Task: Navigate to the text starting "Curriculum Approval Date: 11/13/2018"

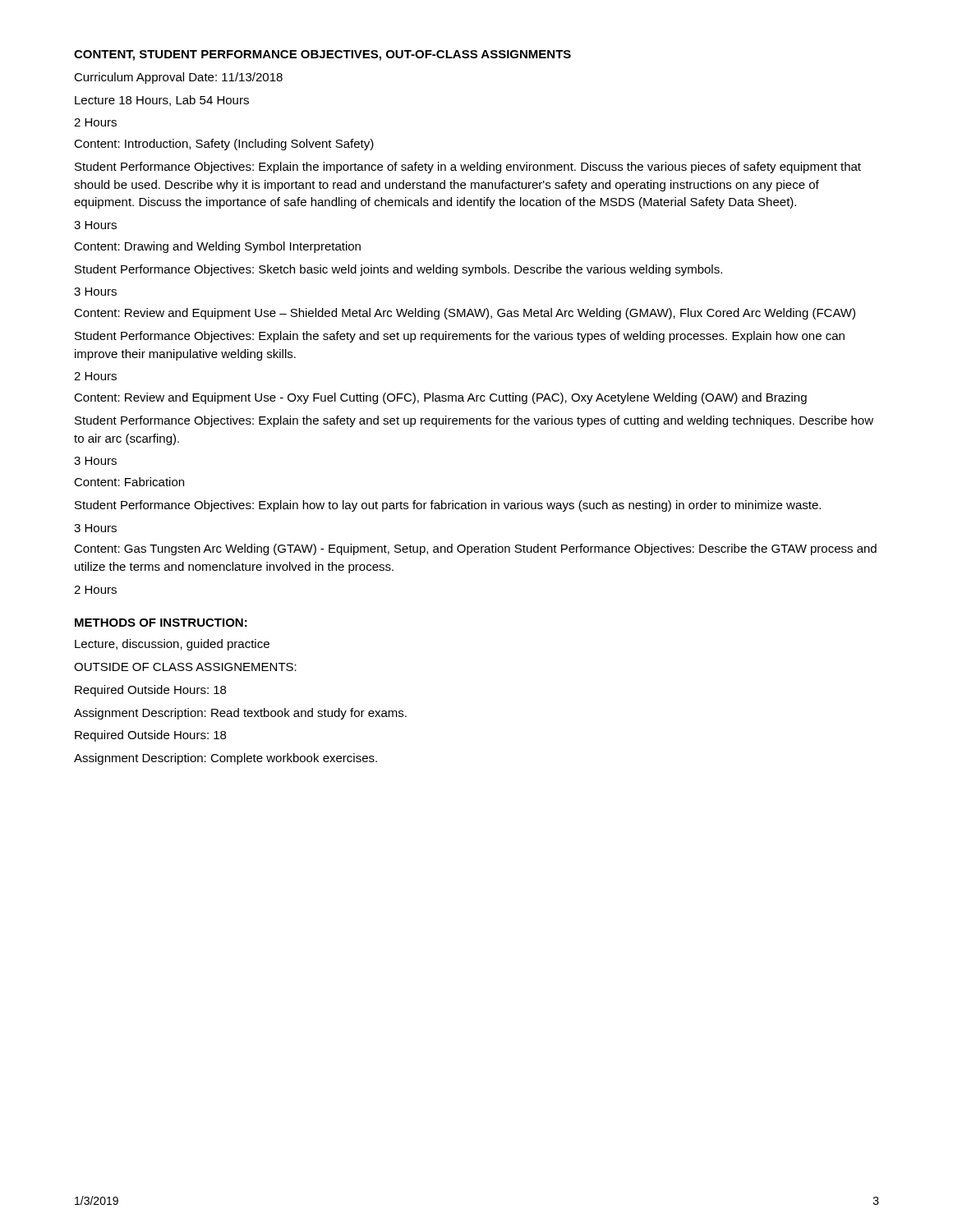Action: 178,77
